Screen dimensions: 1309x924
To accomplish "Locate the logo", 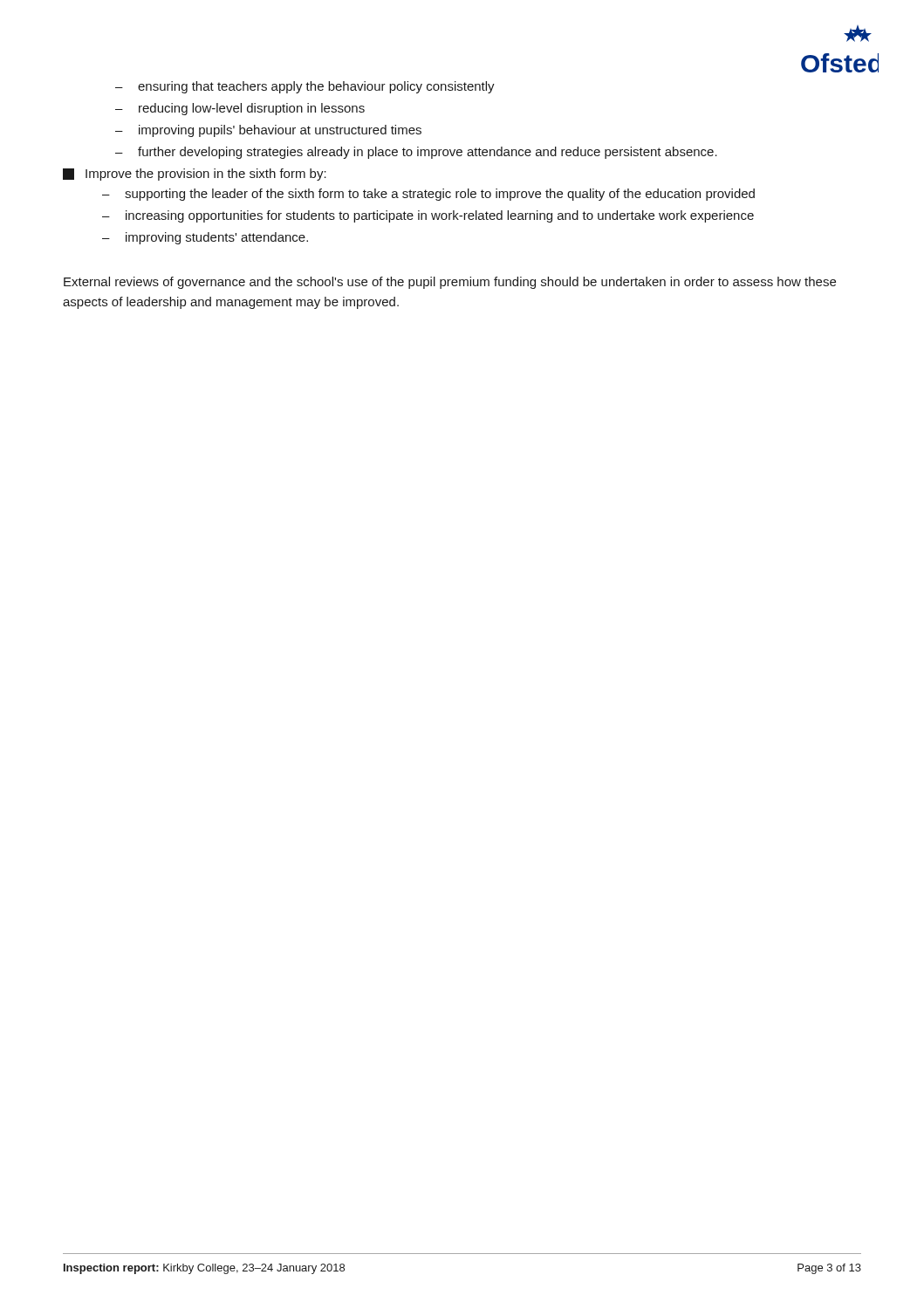I will (839, 55).
